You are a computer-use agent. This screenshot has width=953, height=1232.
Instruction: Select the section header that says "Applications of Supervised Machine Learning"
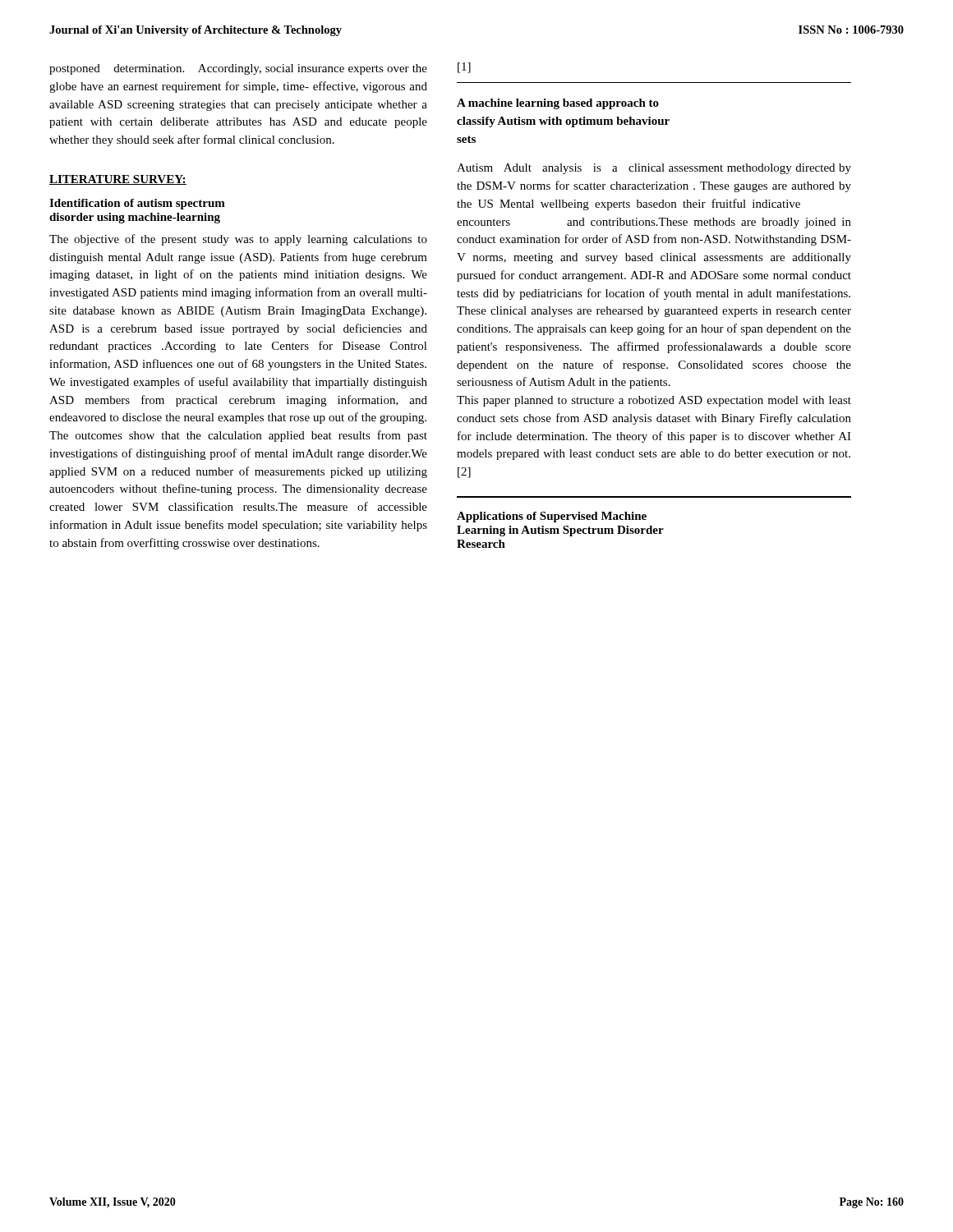[560, 530]
